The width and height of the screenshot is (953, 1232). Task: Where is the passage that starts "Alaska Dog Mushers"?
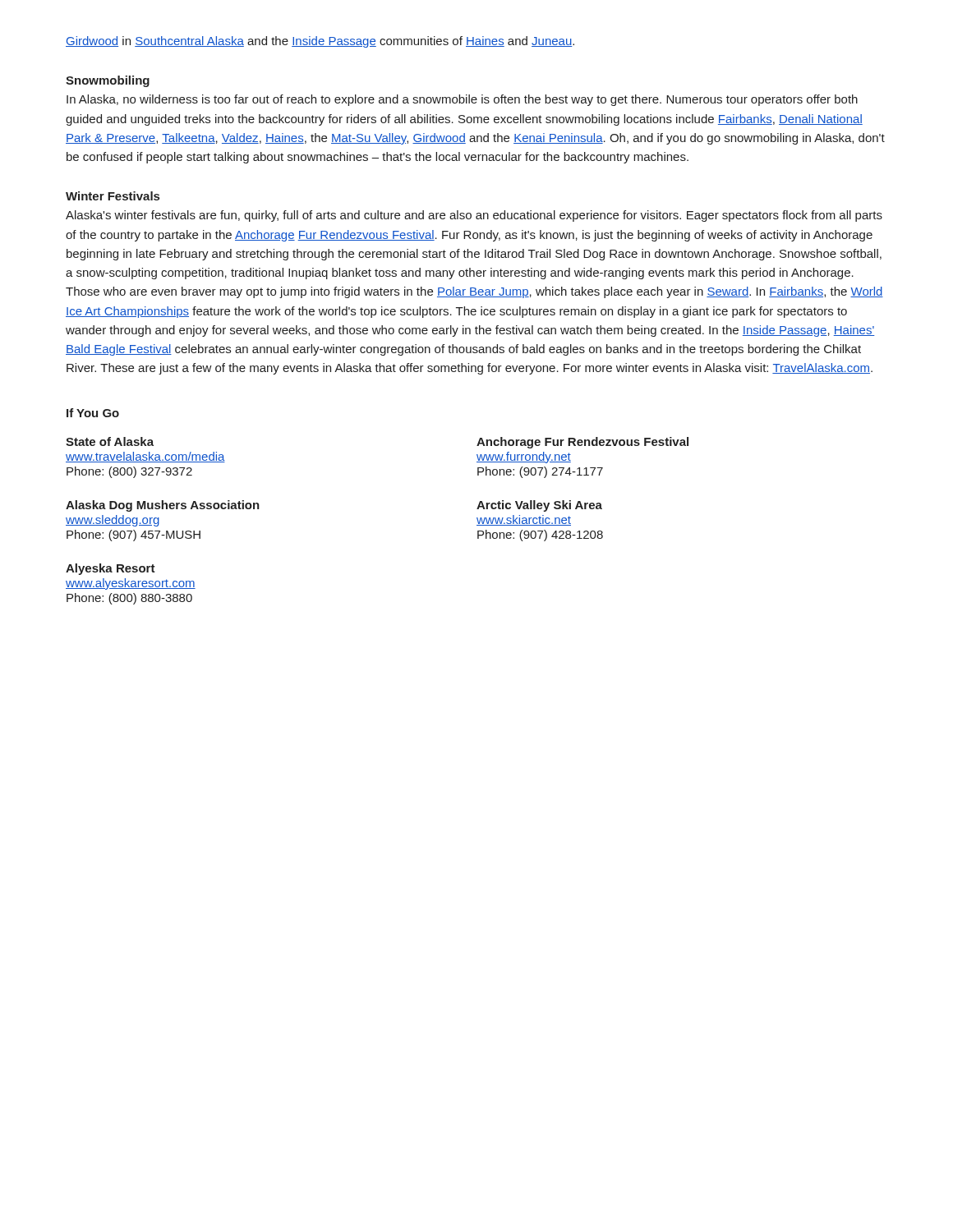(x=163, y=506)
